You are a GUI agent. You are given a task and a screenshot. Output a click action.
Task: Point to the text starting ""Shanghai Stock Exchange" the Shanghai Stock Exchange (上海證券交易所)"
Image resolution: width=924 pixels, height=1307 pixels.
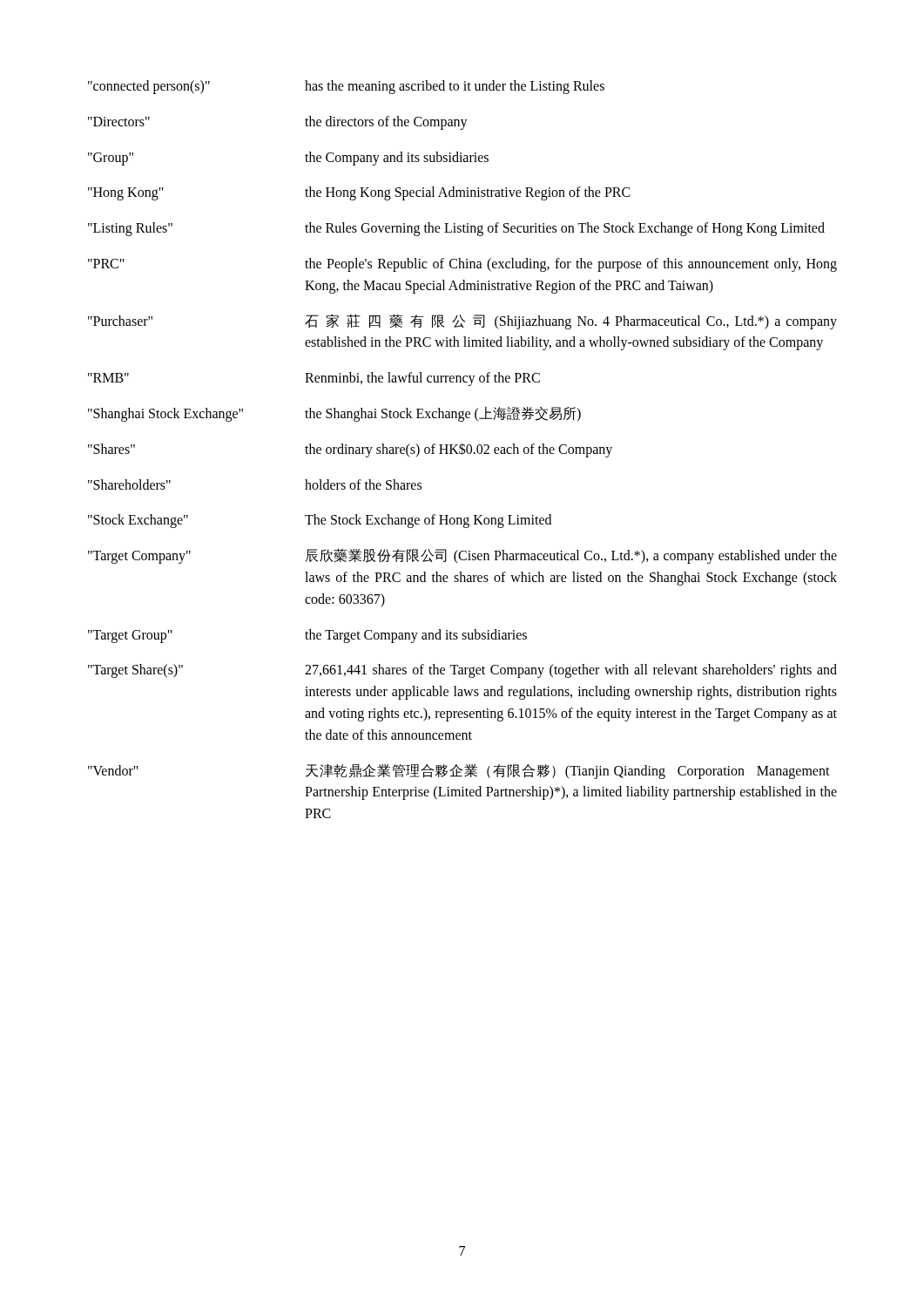point(462,414)
